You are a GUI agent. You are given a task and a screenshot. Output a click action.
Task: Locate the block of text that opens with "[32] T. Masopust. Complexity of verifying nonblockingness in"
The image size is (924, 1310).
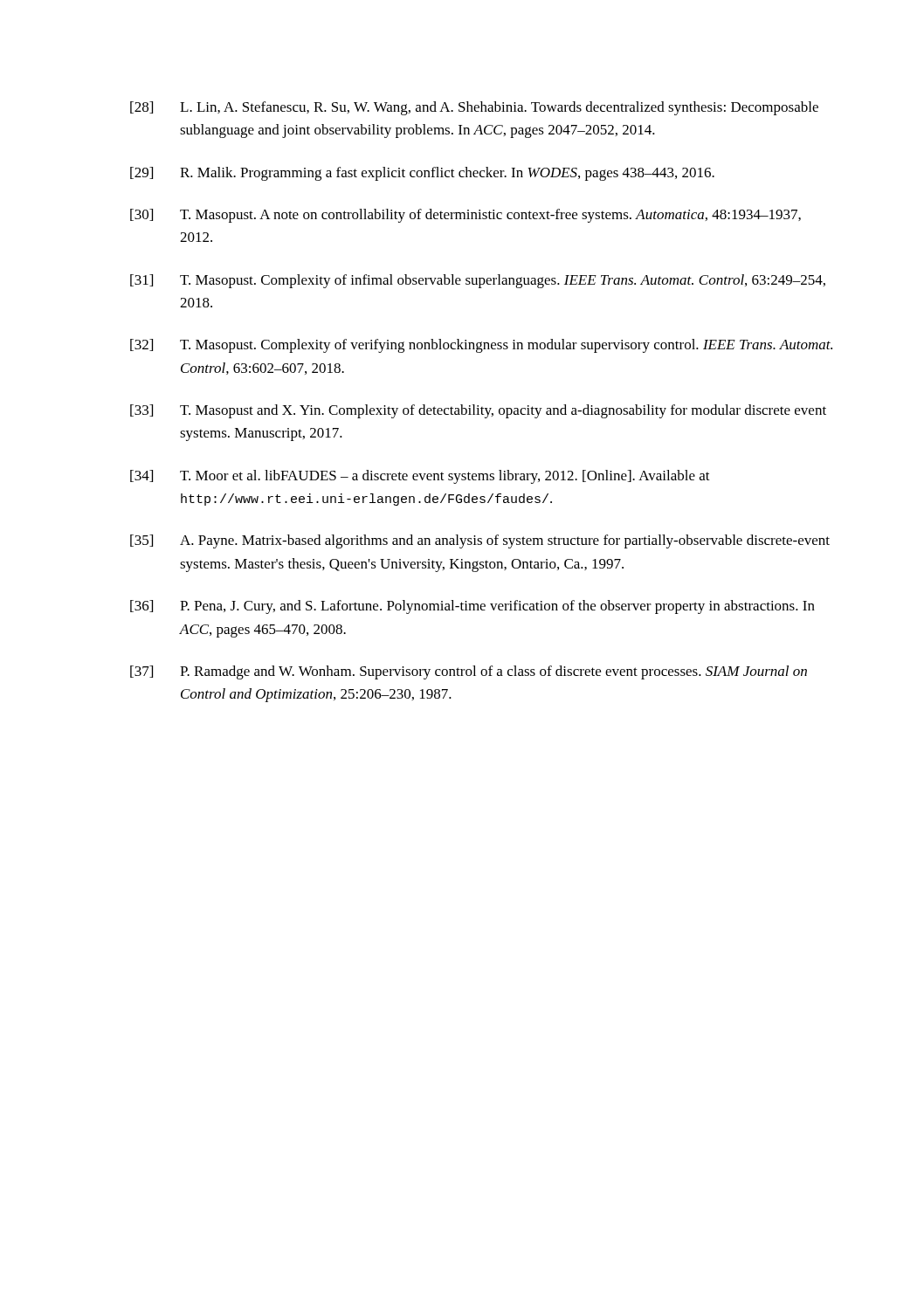point(483,357)
